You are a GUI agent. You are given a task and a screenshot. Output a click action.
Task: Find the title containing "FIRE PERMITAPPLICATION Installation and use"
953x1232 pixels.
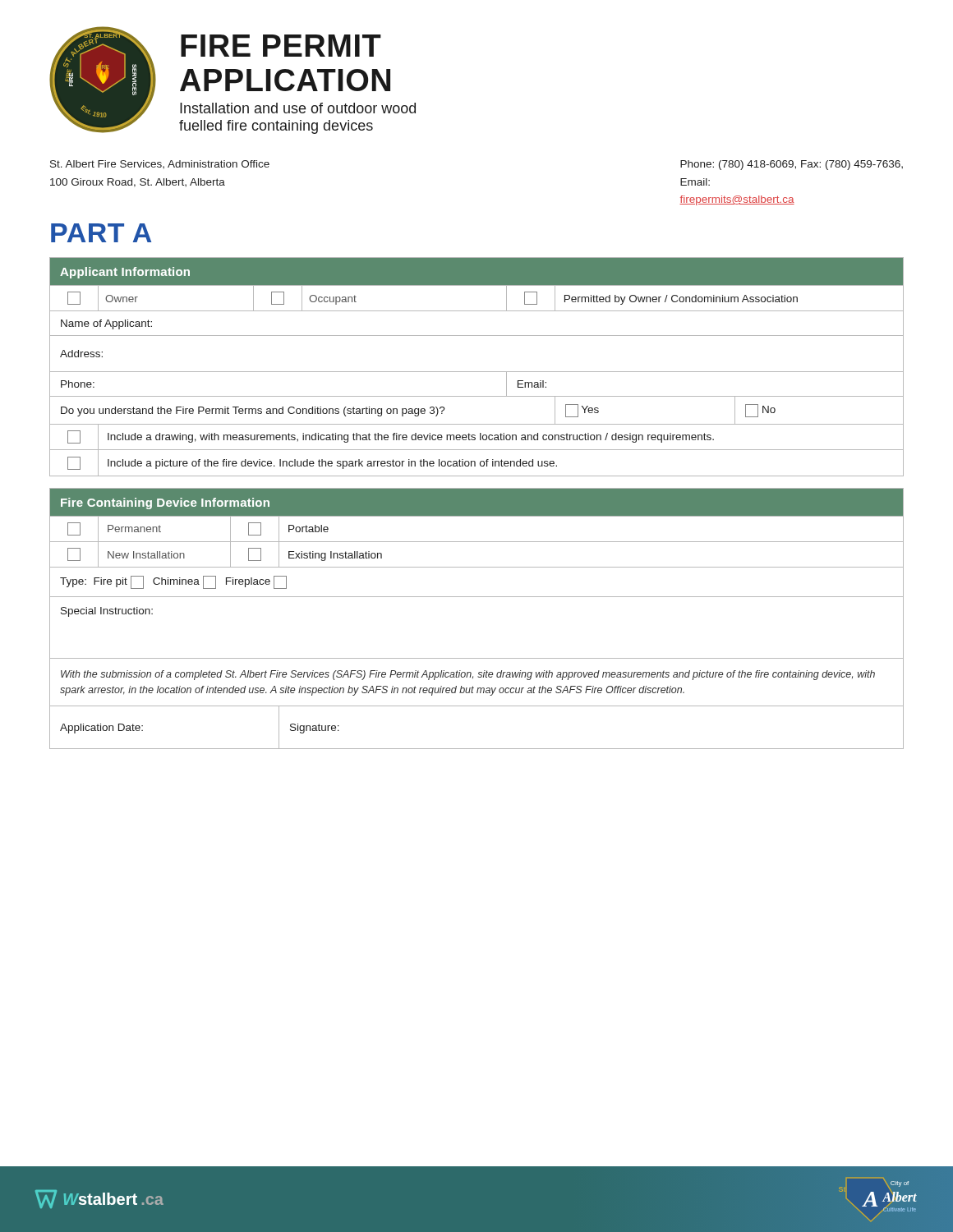click(x=298, y=82)
